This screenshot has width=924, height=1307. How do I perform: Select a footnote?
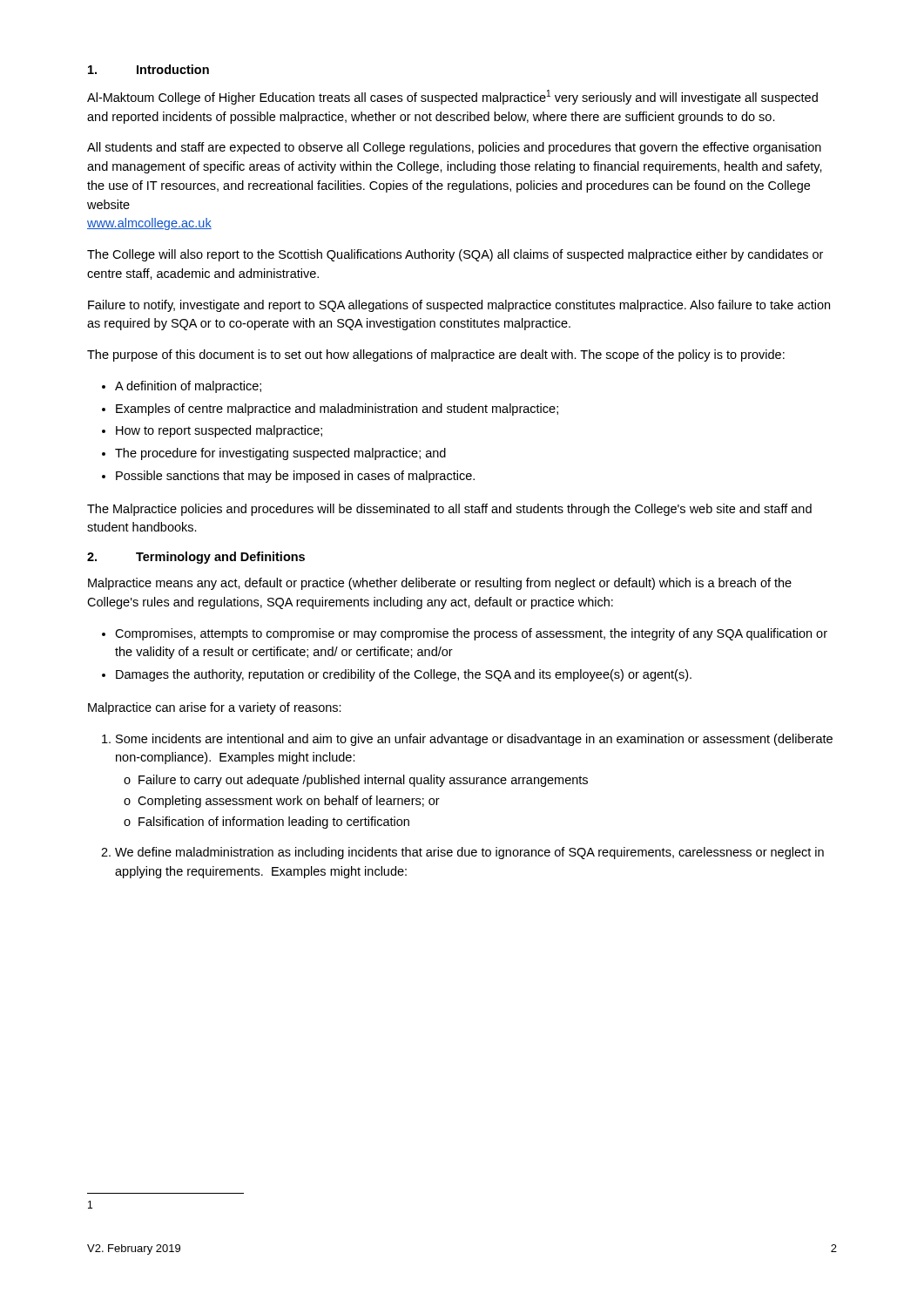pyautogui.click(x=90, y=1205)
